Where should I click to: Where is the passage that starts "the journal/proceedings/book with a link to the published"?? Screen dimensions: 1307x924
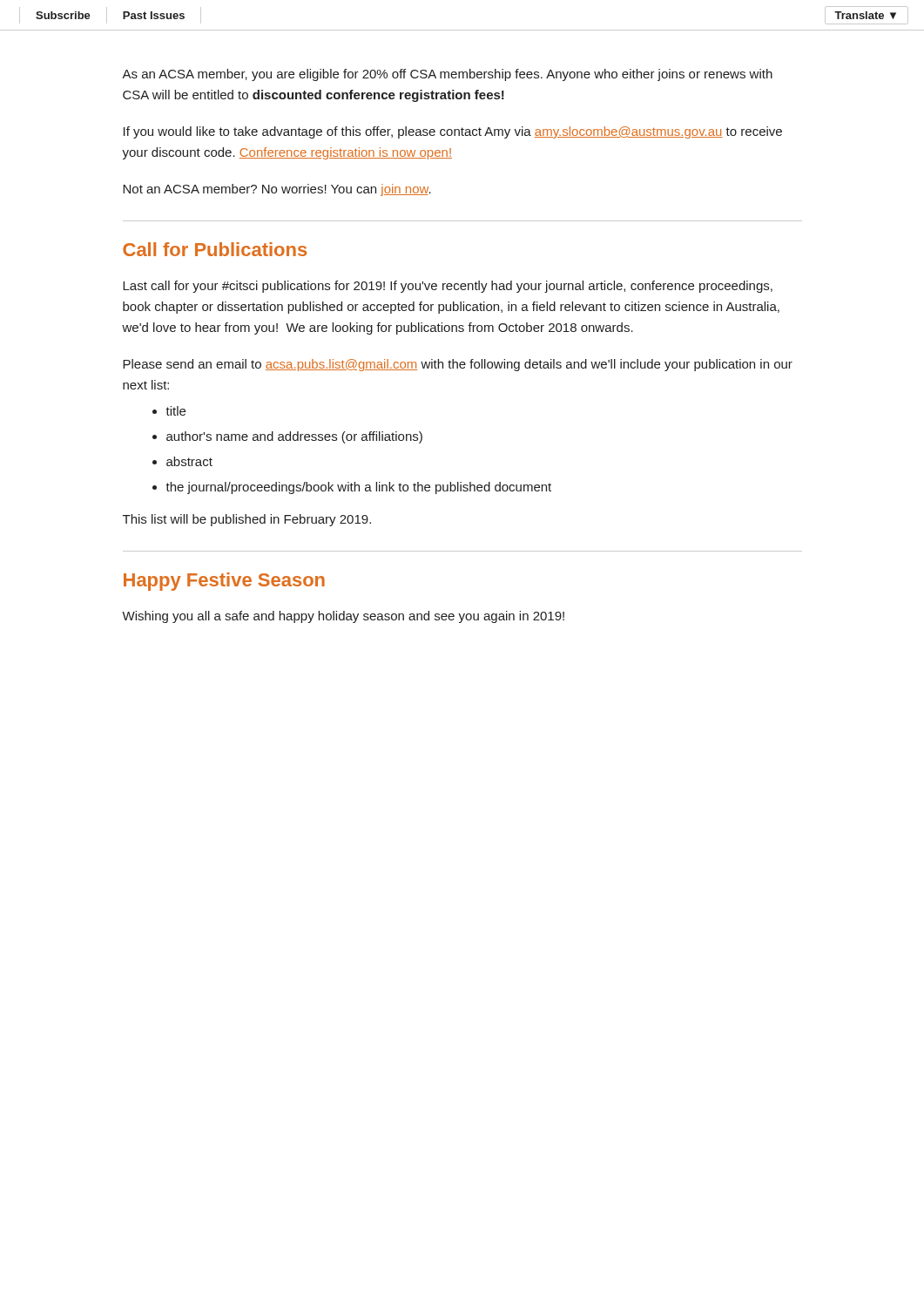(x=475, y=487)
